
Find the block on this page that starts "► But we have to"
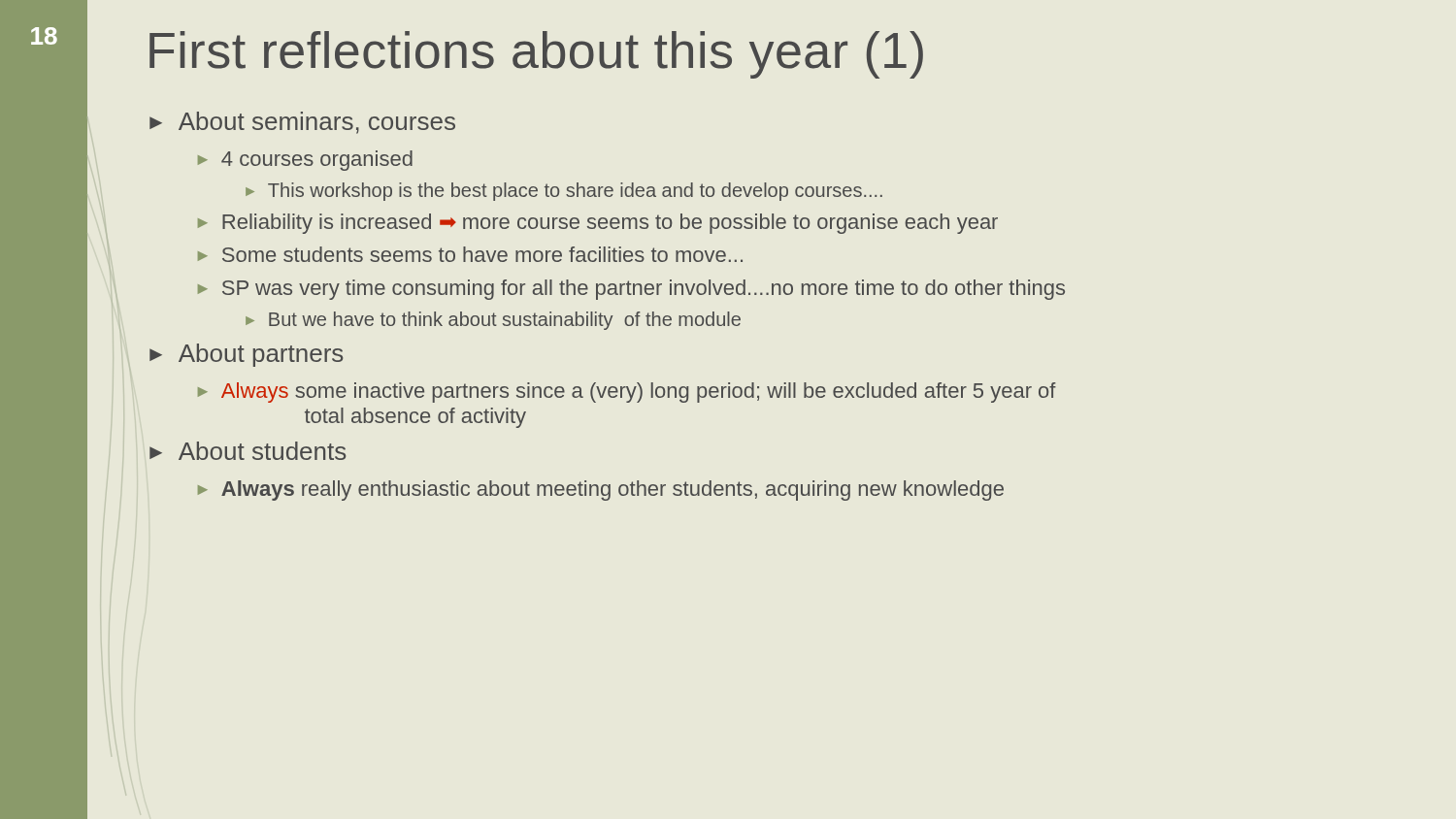[492, 320]
